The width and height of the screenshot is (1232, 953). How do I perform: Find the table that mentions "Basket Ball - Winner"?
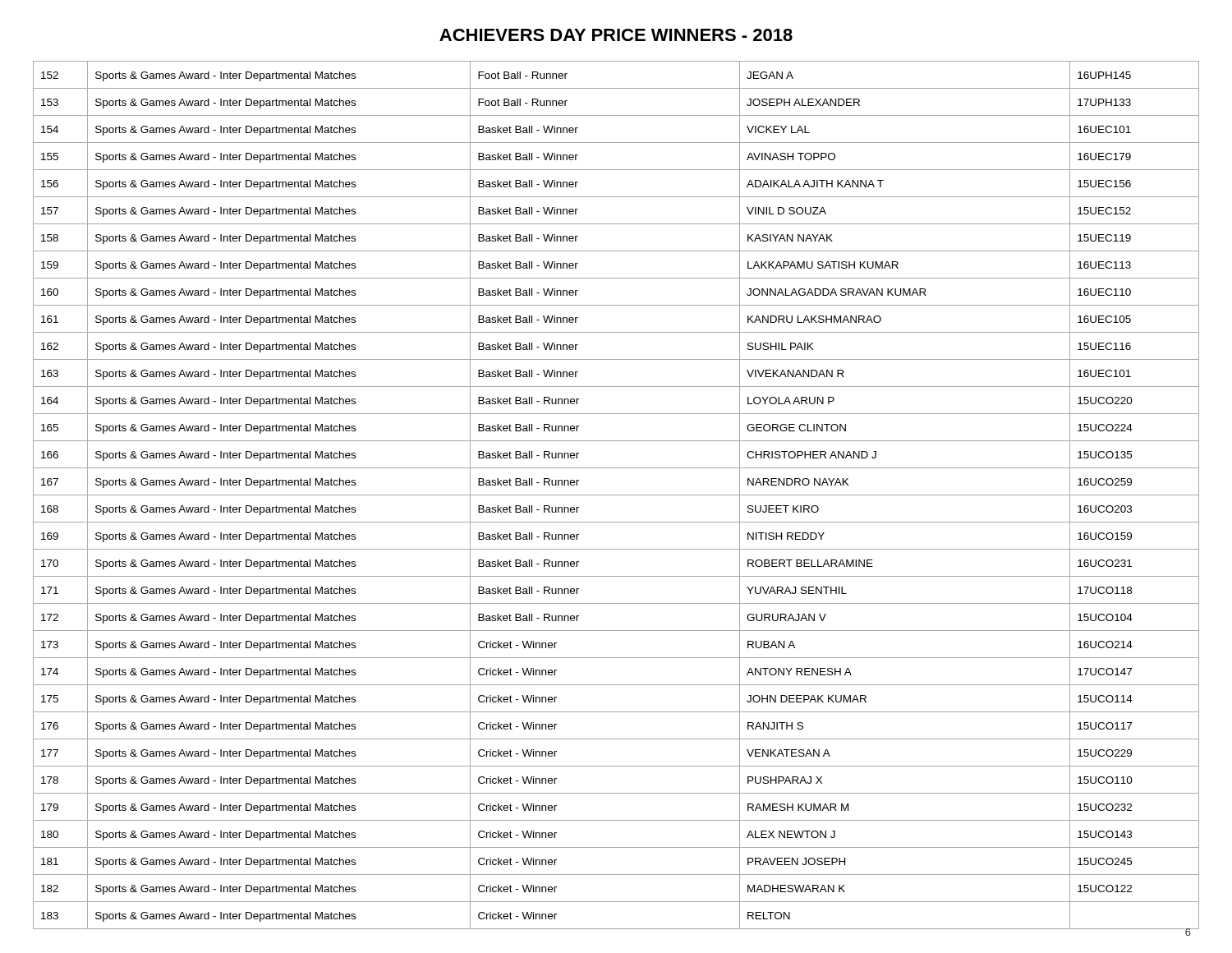point(616,495)
